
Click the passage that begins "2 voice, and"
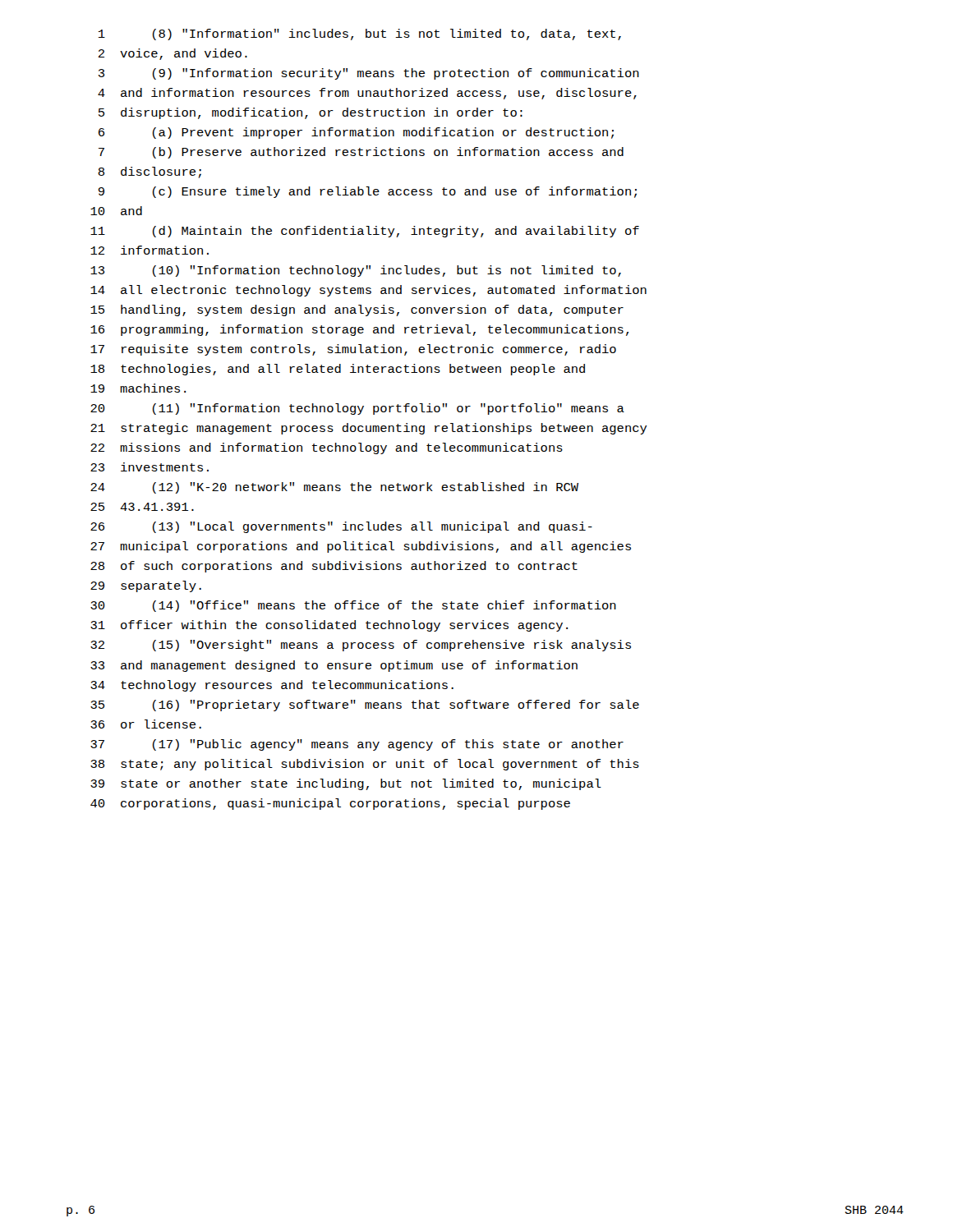coord(173,54)
